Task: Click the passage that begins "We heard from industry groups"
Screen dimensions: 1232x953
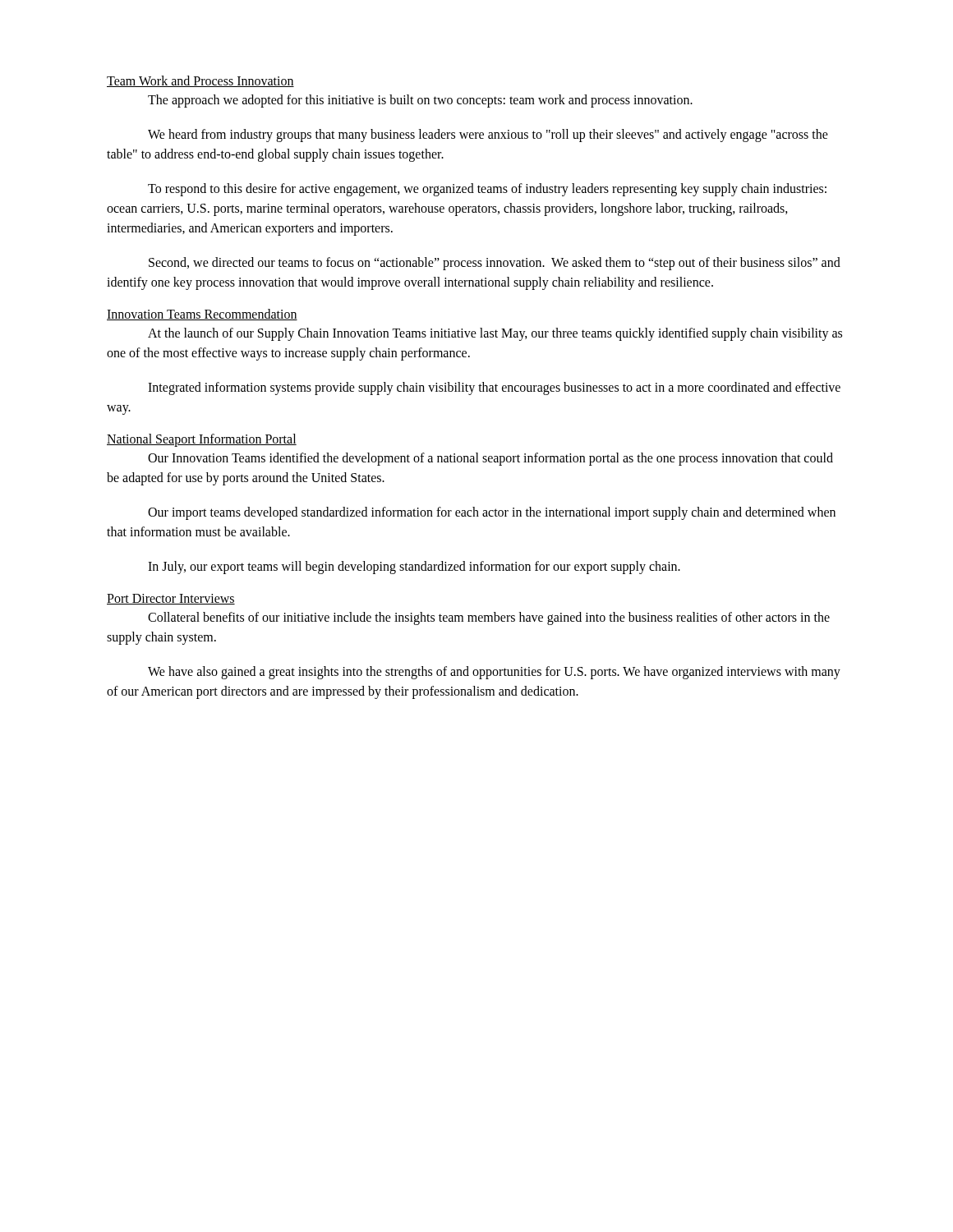Action: click(x=467, y=144)
